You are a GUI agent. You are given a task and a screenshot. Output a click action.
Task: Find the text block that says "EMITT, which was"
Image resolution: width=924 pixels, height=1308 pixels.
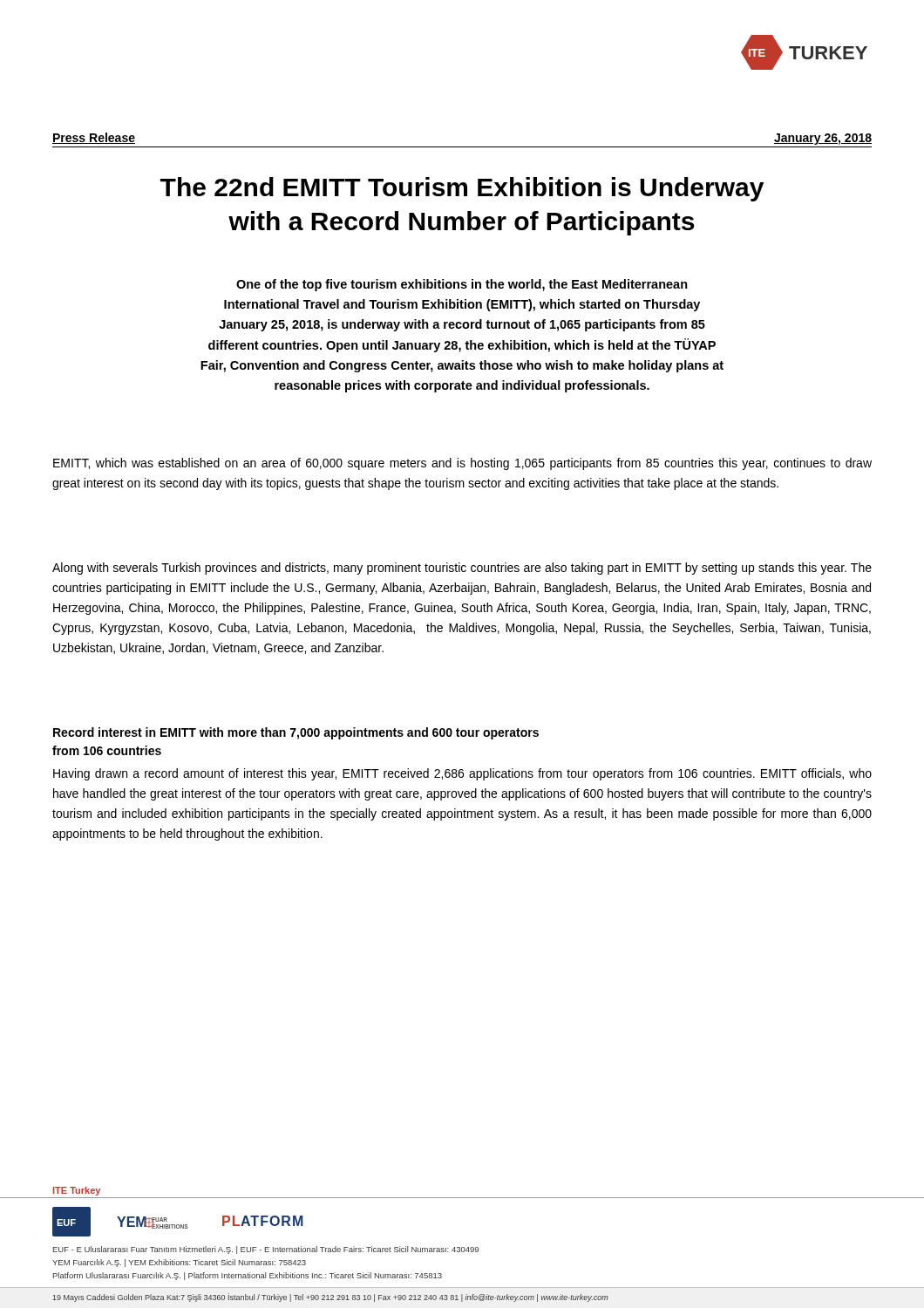(x=462, y=474)
